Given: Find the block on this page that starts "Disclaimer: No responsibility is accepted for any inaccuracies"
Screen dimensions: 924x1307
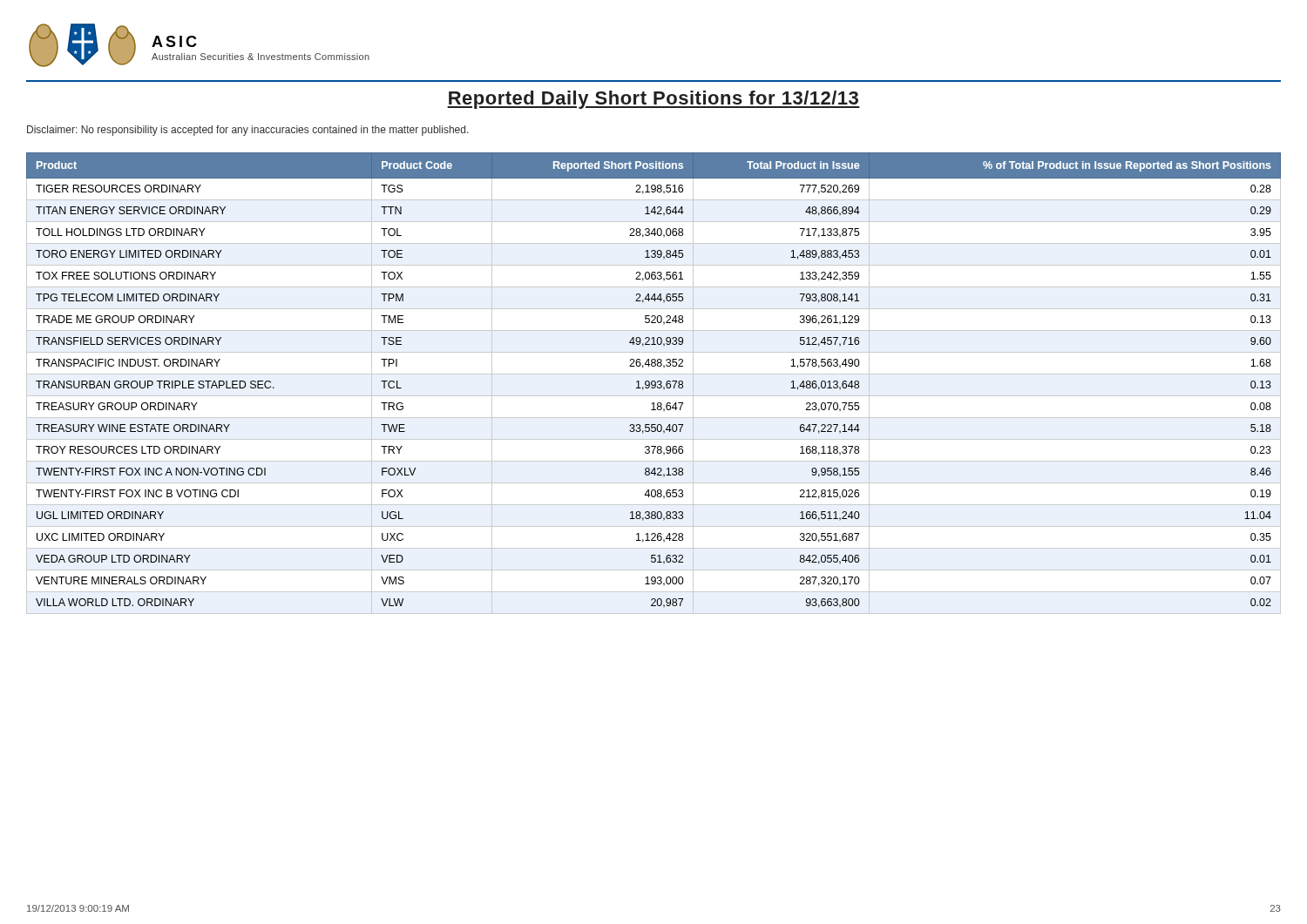Looking at the screenshot, I should point(248,130).
